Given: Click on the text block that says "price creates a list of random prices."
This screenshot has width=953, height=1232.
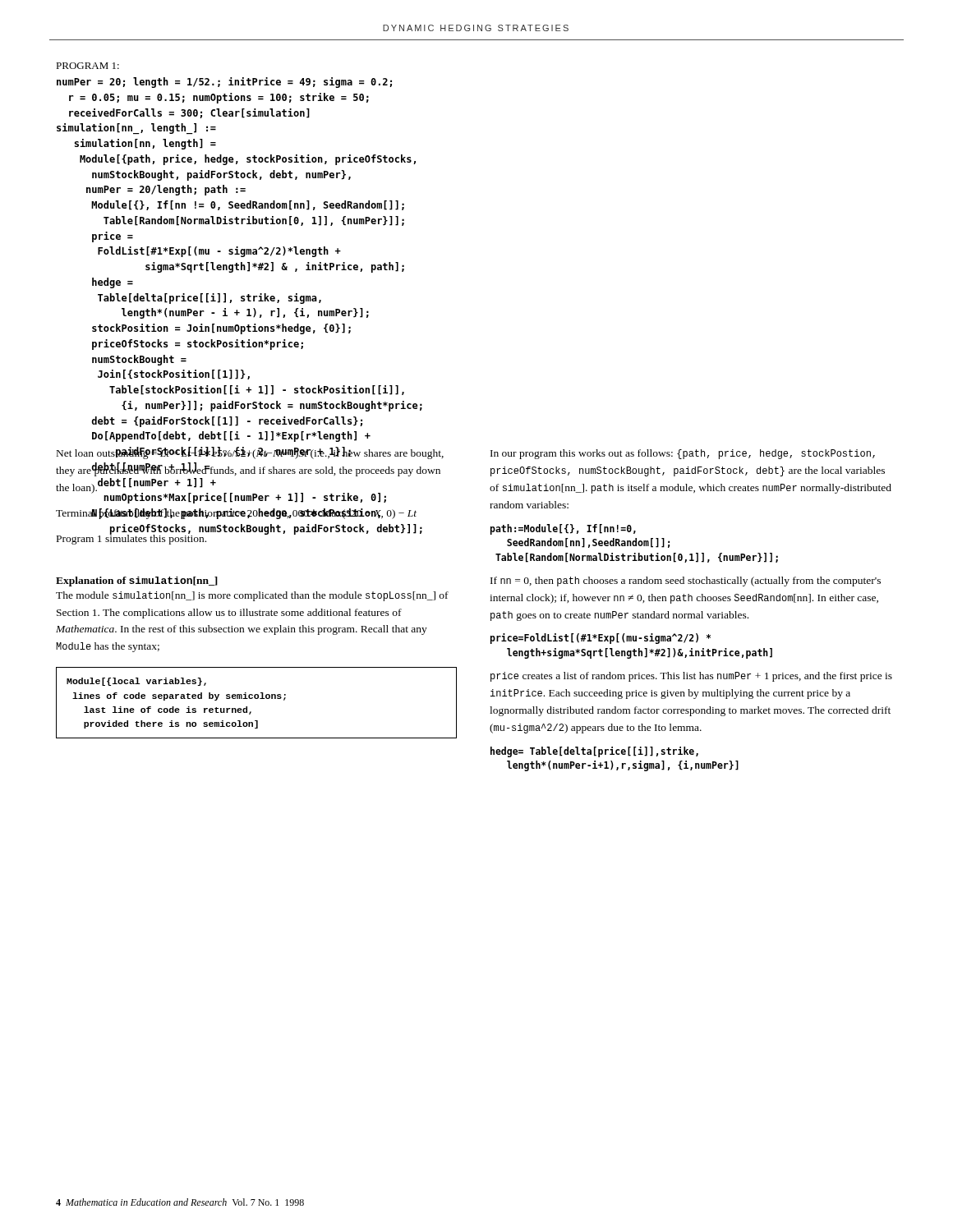Looking at the screenshot, I should 691,702.
